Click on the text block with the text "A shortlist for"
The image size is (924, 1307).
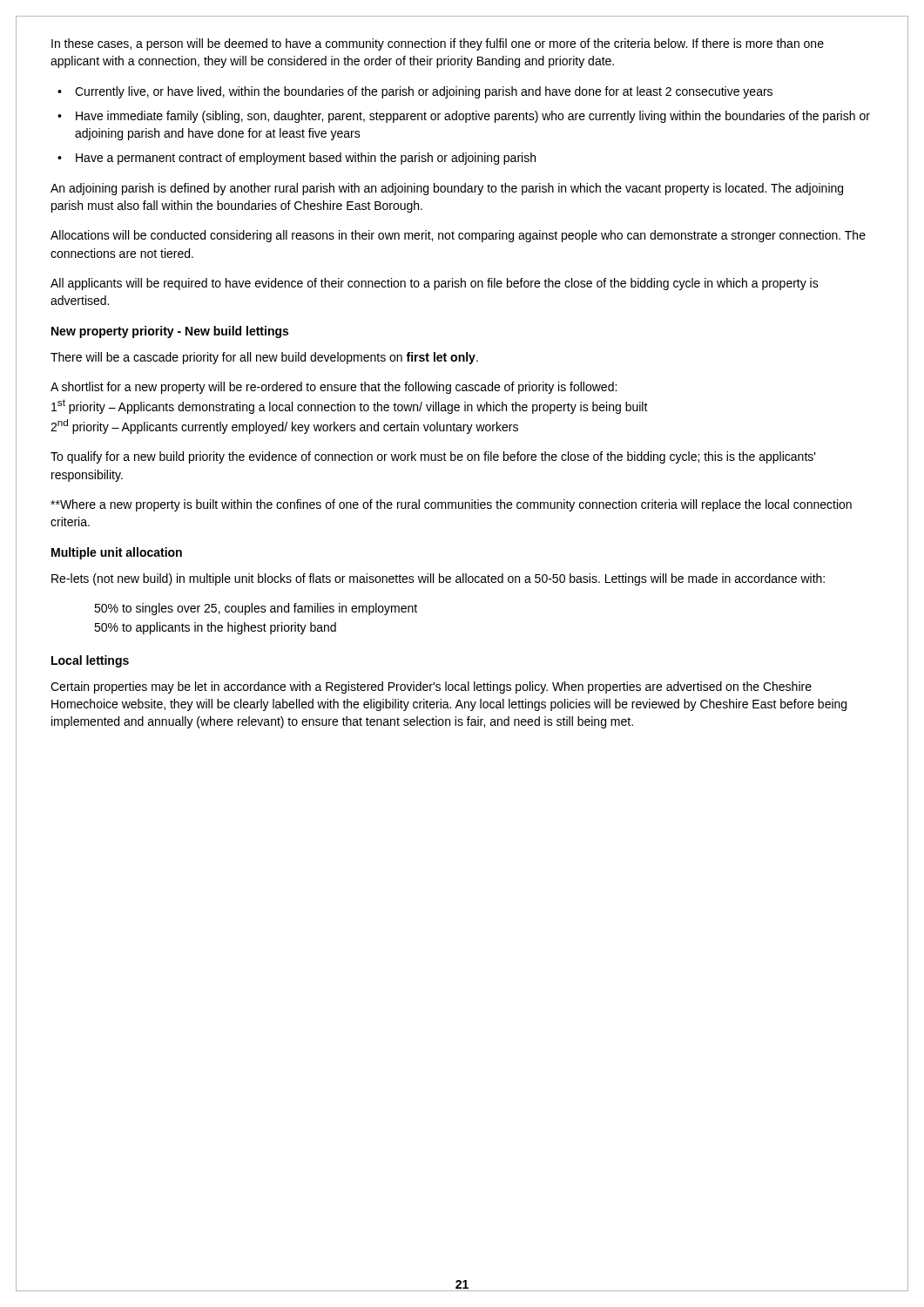pyautogui.click(x=349, y=407)
